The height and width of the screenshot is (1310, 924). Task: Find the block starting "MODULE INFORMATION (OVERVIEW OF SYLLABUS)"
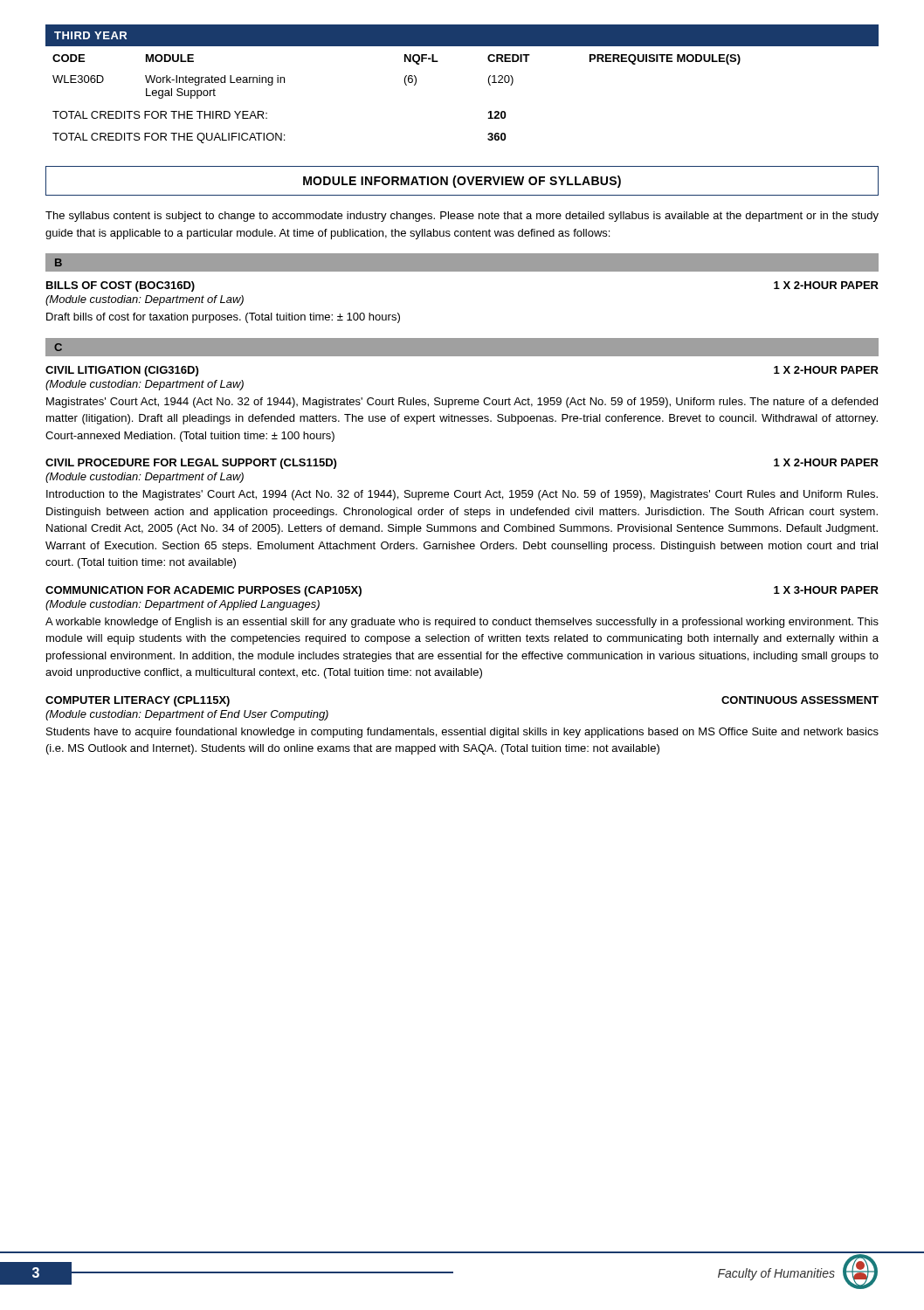click(462, 181)
